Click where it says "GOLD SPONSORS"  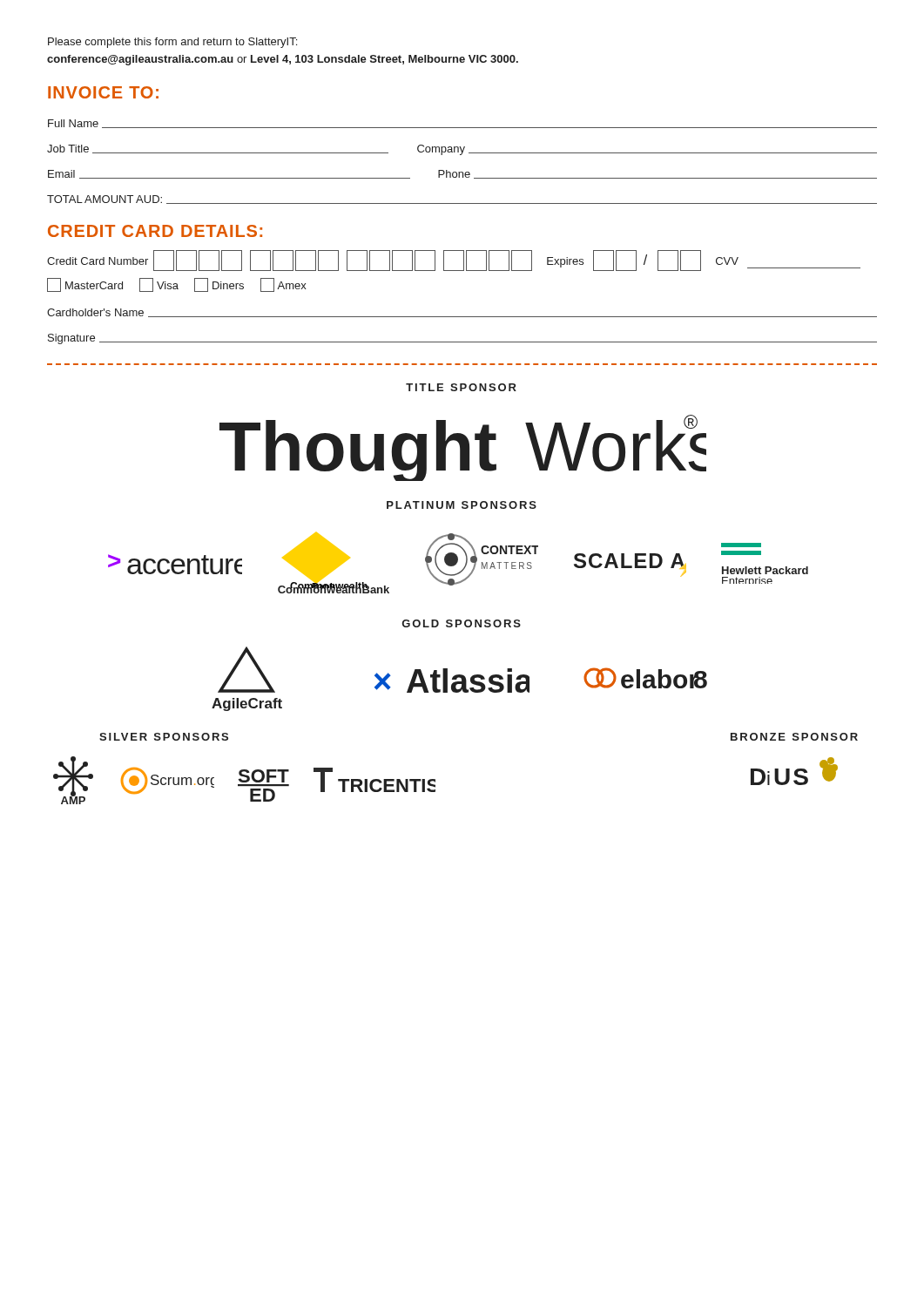pos(462,623)
